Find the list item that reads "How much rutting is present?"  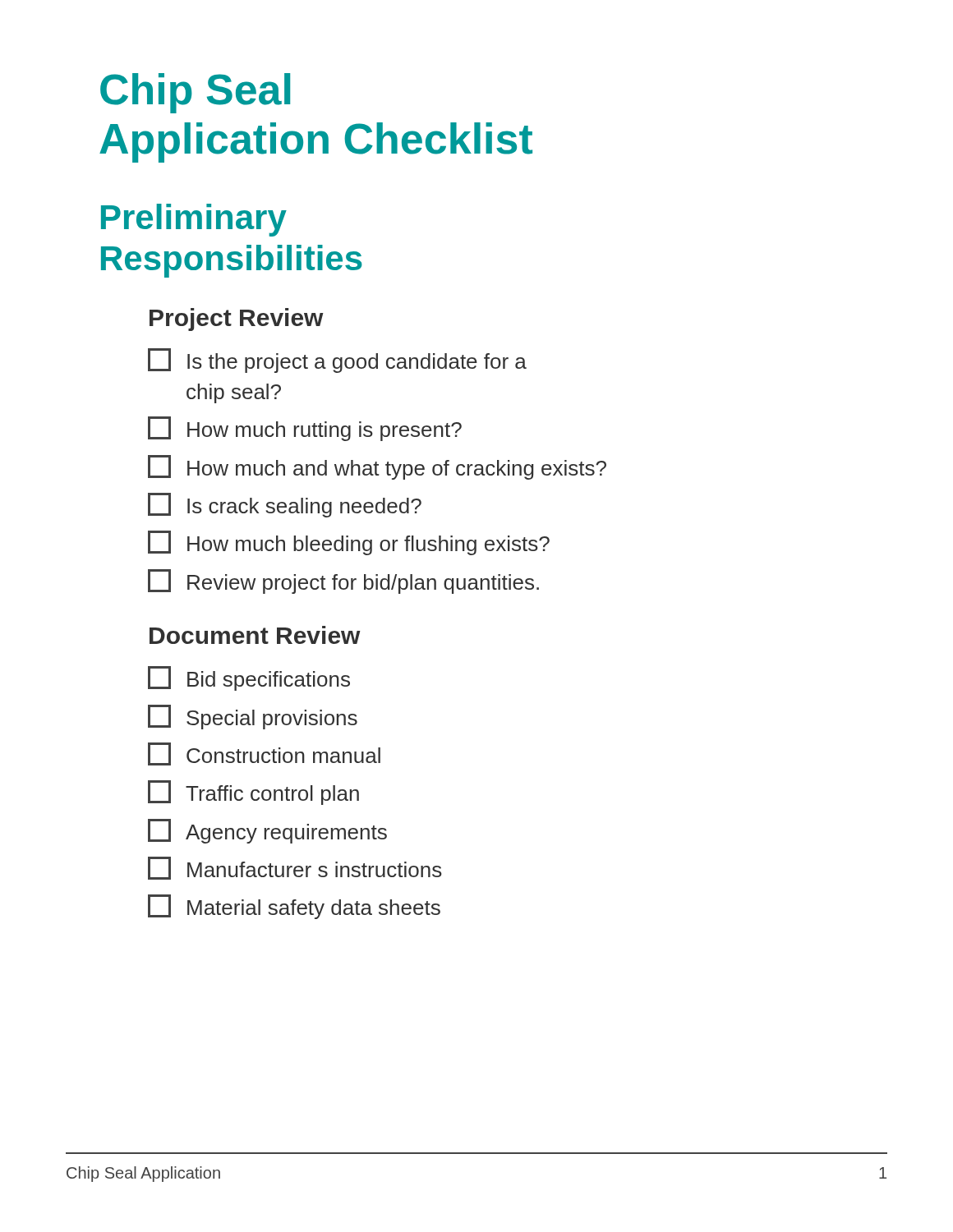pyautogui.click(x=305, y=430)
